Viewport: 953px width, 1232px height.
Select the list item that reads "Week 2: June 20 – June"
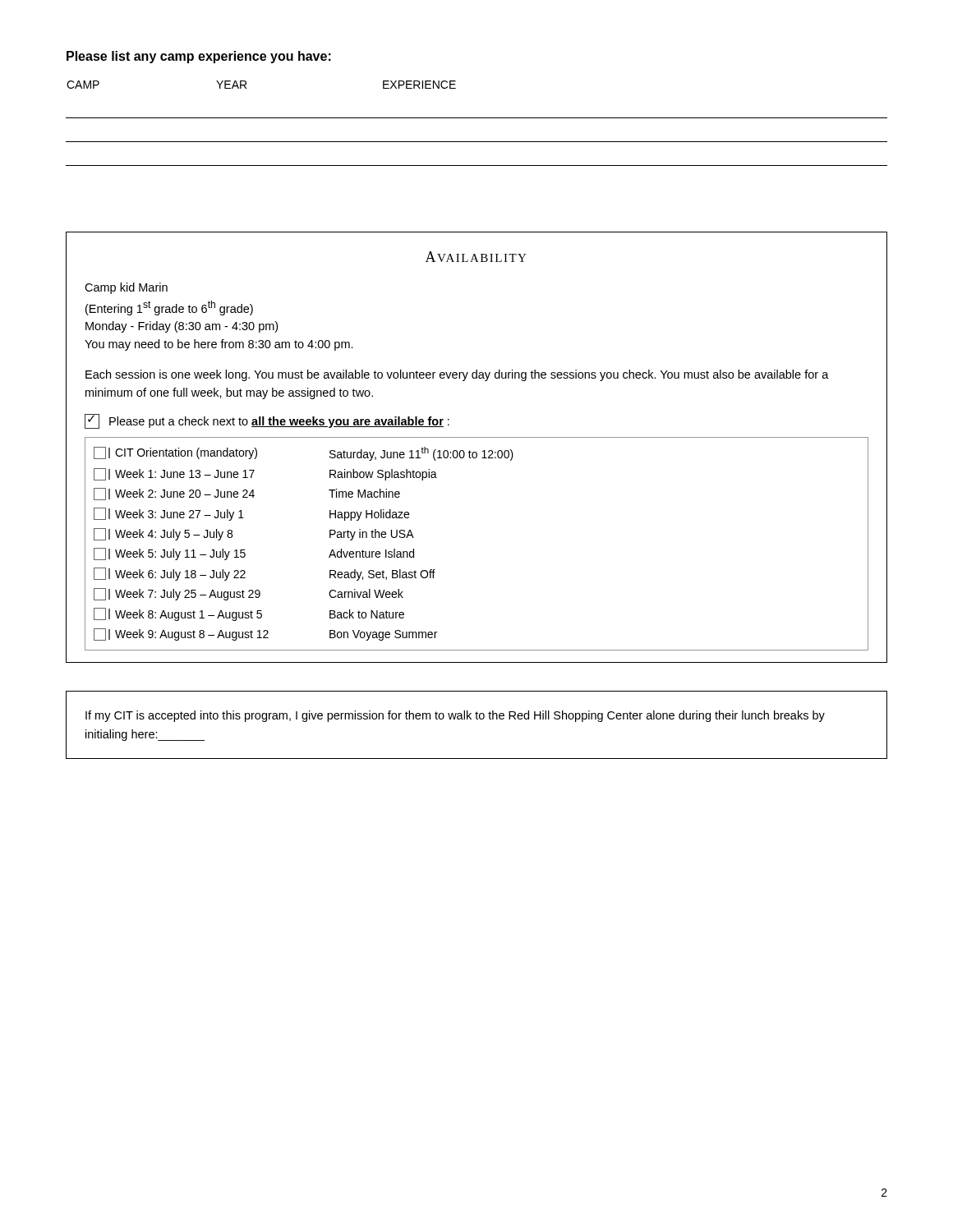247,494
